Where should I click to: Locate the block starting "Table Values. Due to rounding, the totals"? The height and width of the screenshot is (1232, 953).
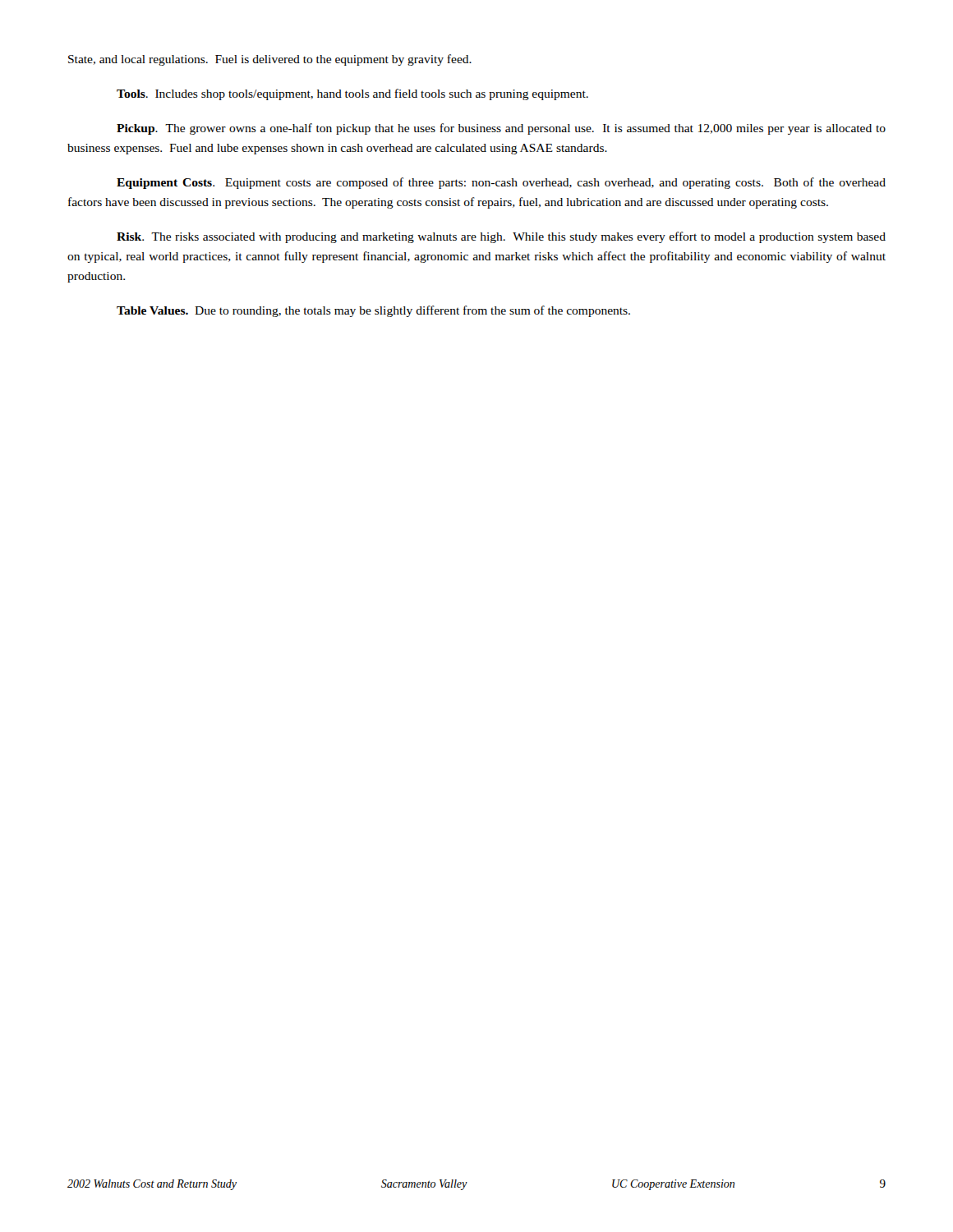pyautogui.click(x=374, y=310)
